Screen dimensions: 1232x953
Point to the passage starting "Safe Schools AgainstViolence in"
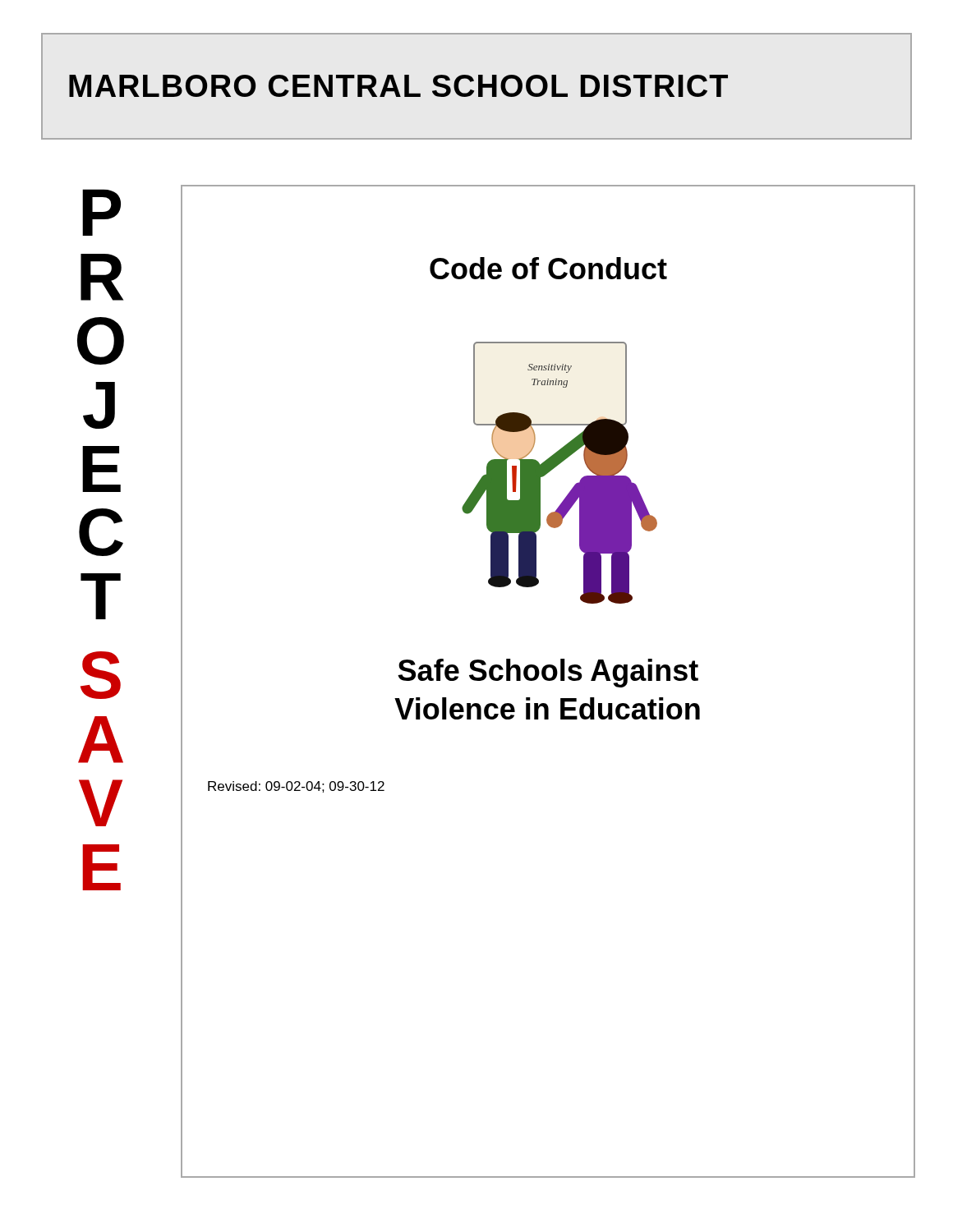[548, 690]
